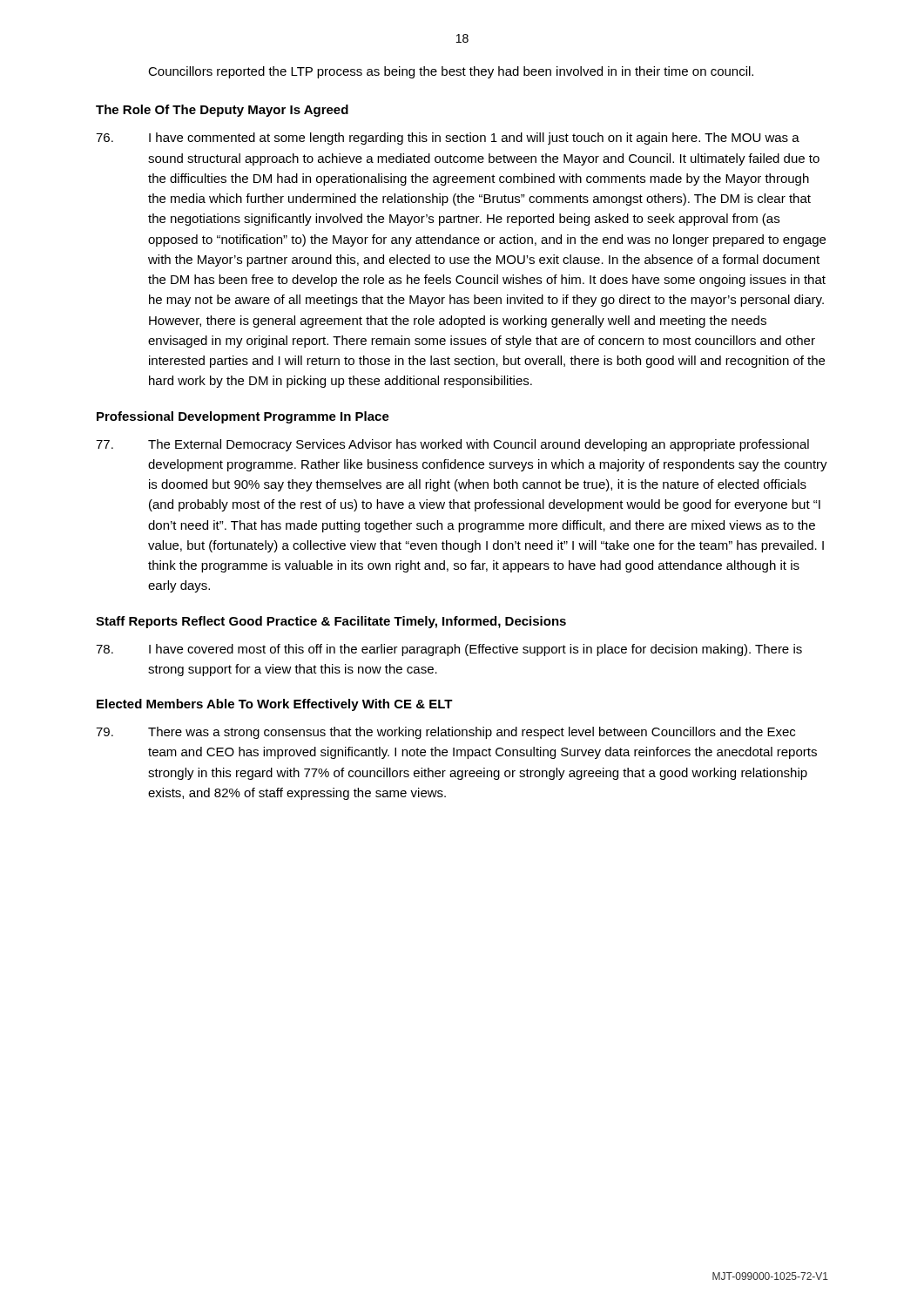Click on the text block containing "There was a"
The width and height of the screenshot is (924, 1307).
pos(462,762)
